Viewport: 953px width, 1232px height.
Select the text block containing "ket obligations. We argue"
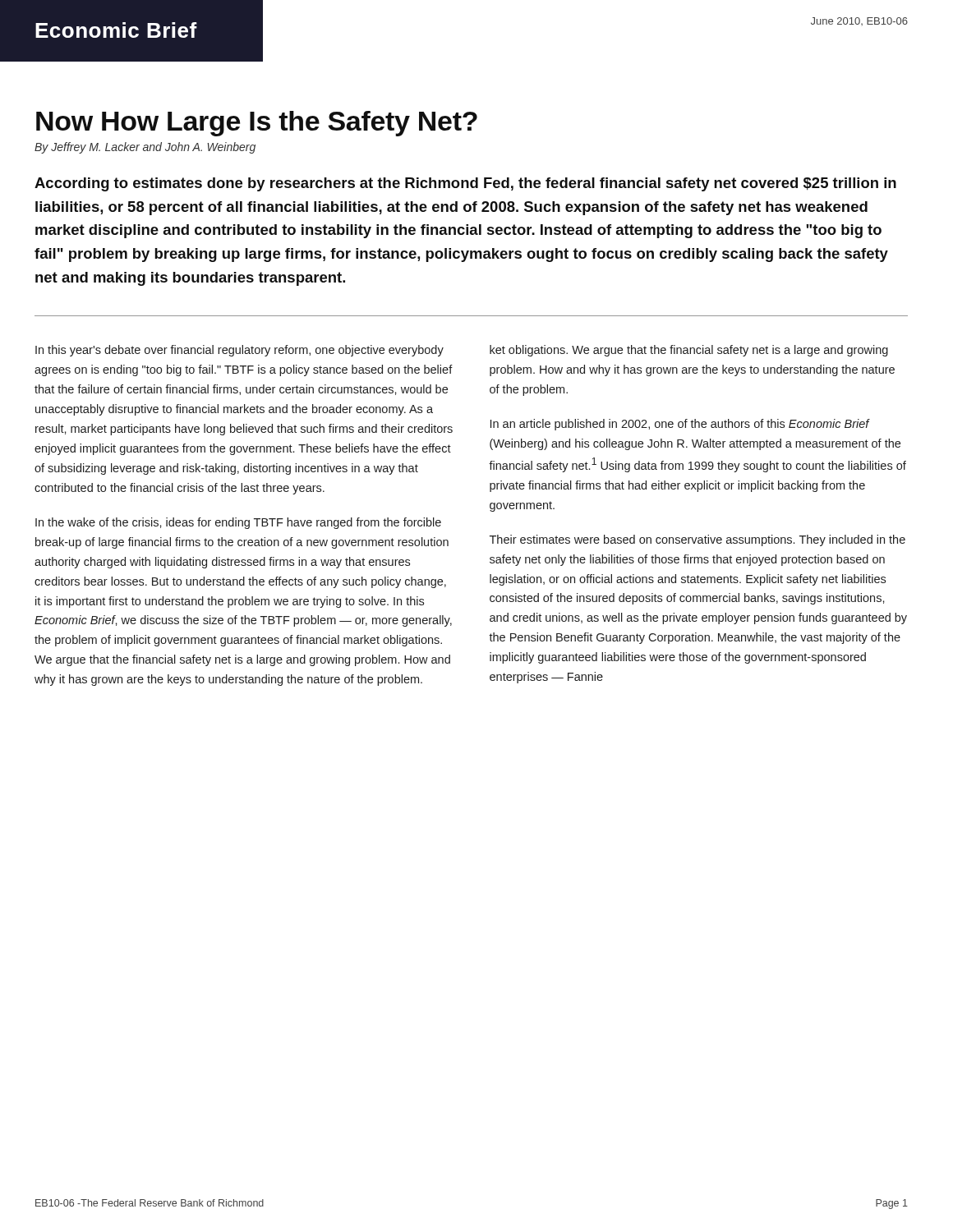click(x=699, y=371)
